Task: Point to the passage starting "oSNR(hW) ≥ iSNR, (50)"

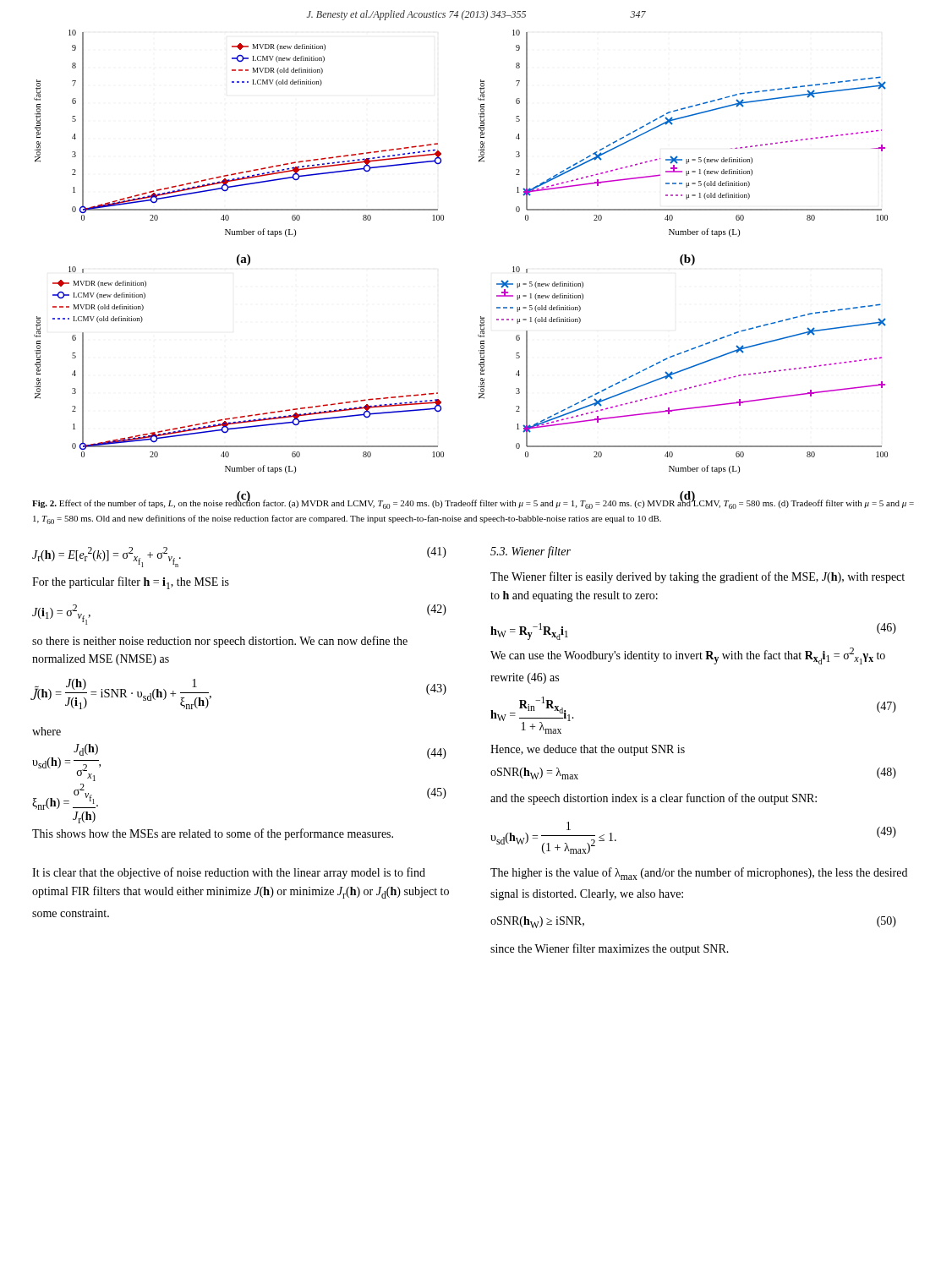Action: pyautogui.click(x=531, y=922)
